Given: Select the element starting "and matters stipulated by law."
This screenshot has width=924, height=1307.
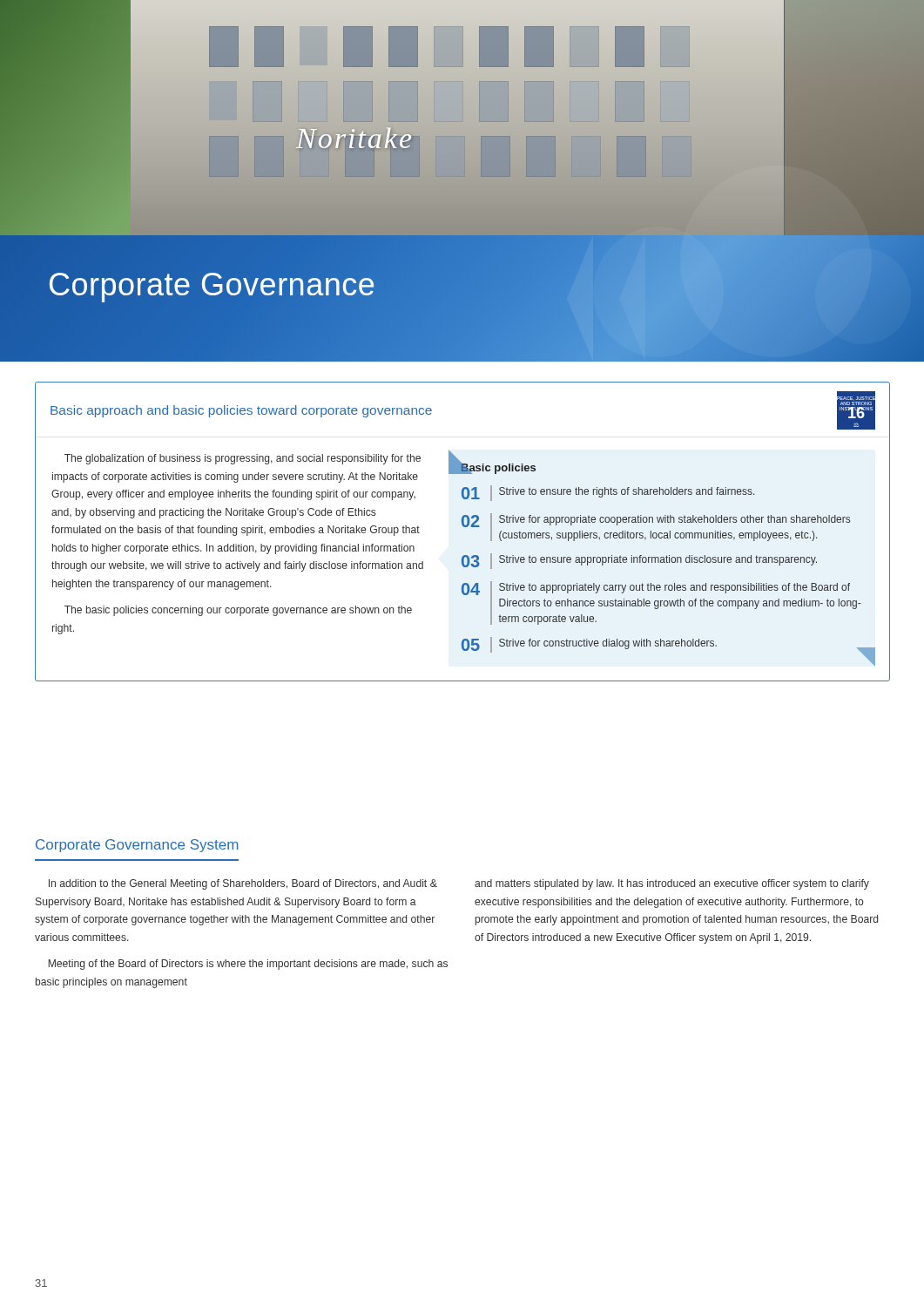Looking at the screenshot, I should 681,911.
